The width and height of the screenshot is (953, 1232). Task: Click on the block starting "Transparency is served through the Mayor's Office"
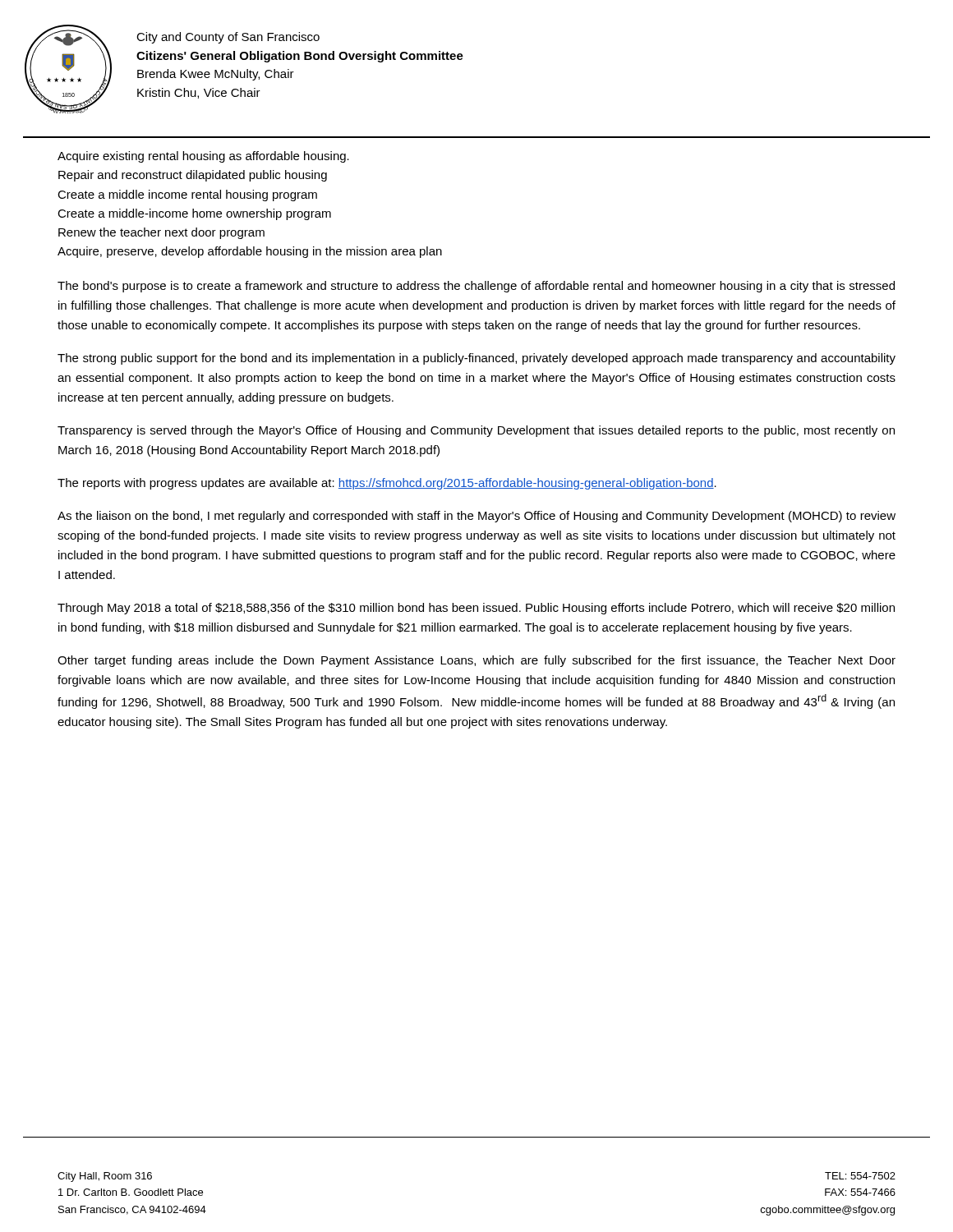tap(476, 439)
